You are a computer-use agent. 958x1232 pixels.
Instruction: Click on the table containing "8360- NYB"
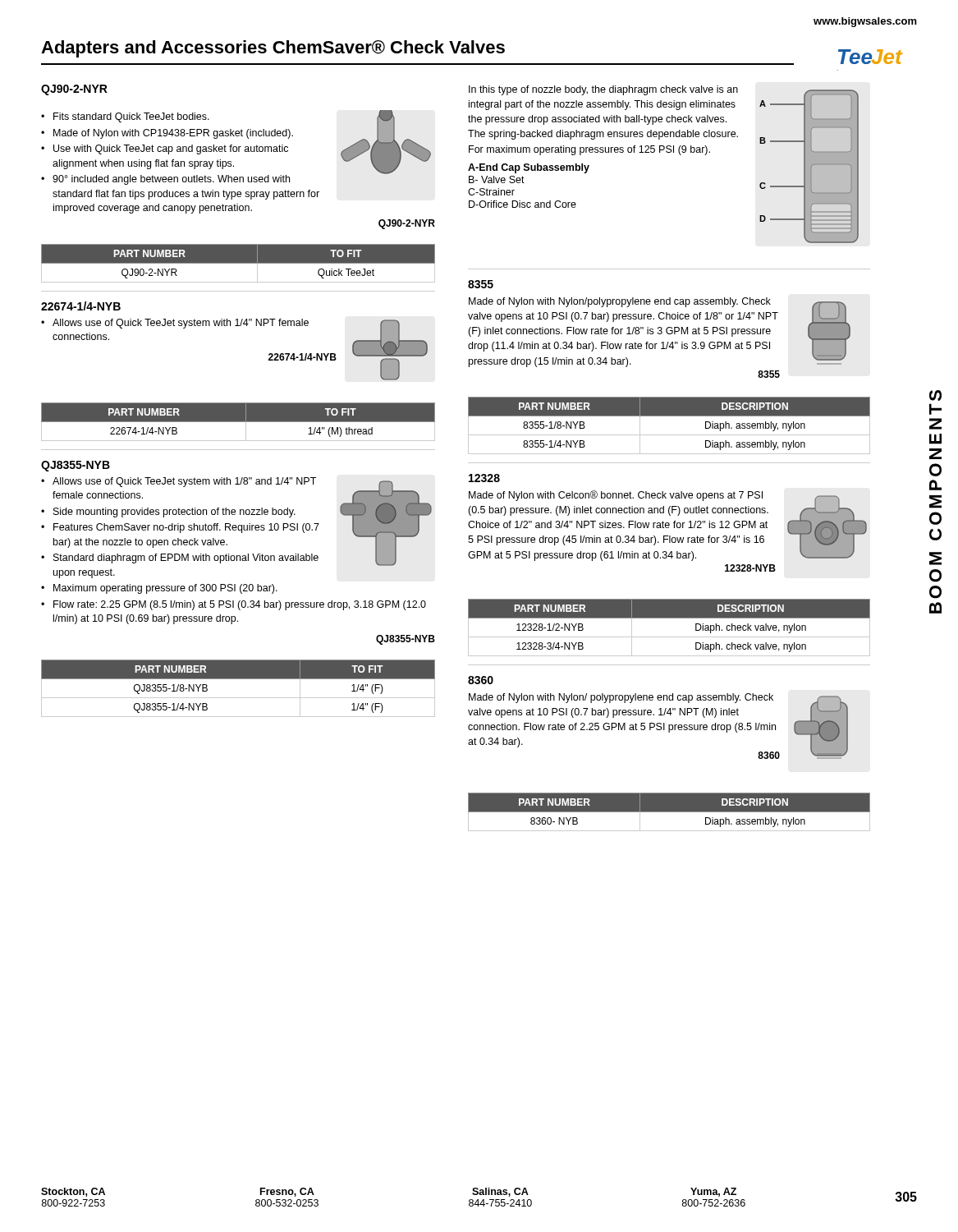point(669,812)
